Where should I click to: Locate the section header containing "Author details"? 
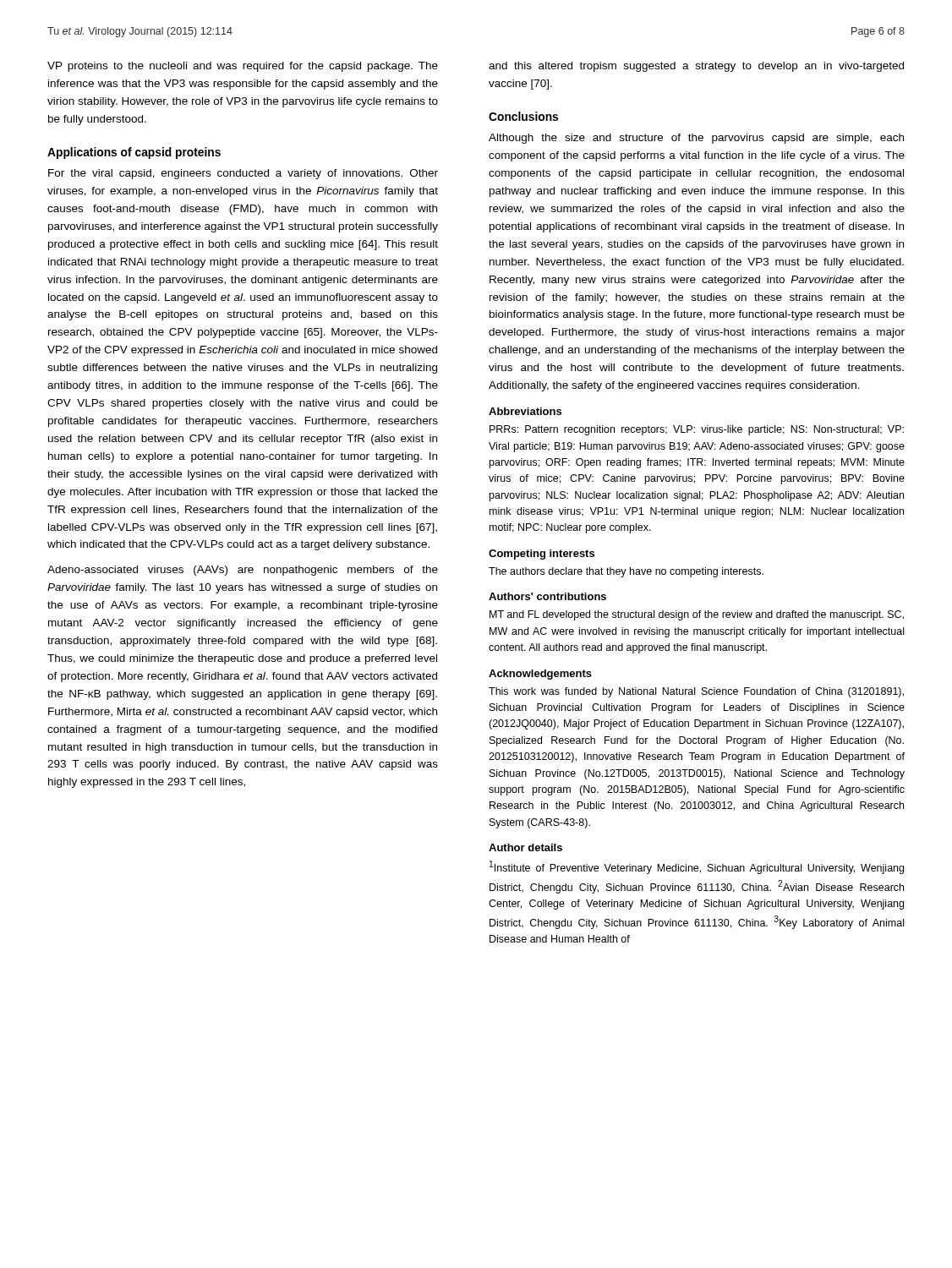[x=526, y=848]
